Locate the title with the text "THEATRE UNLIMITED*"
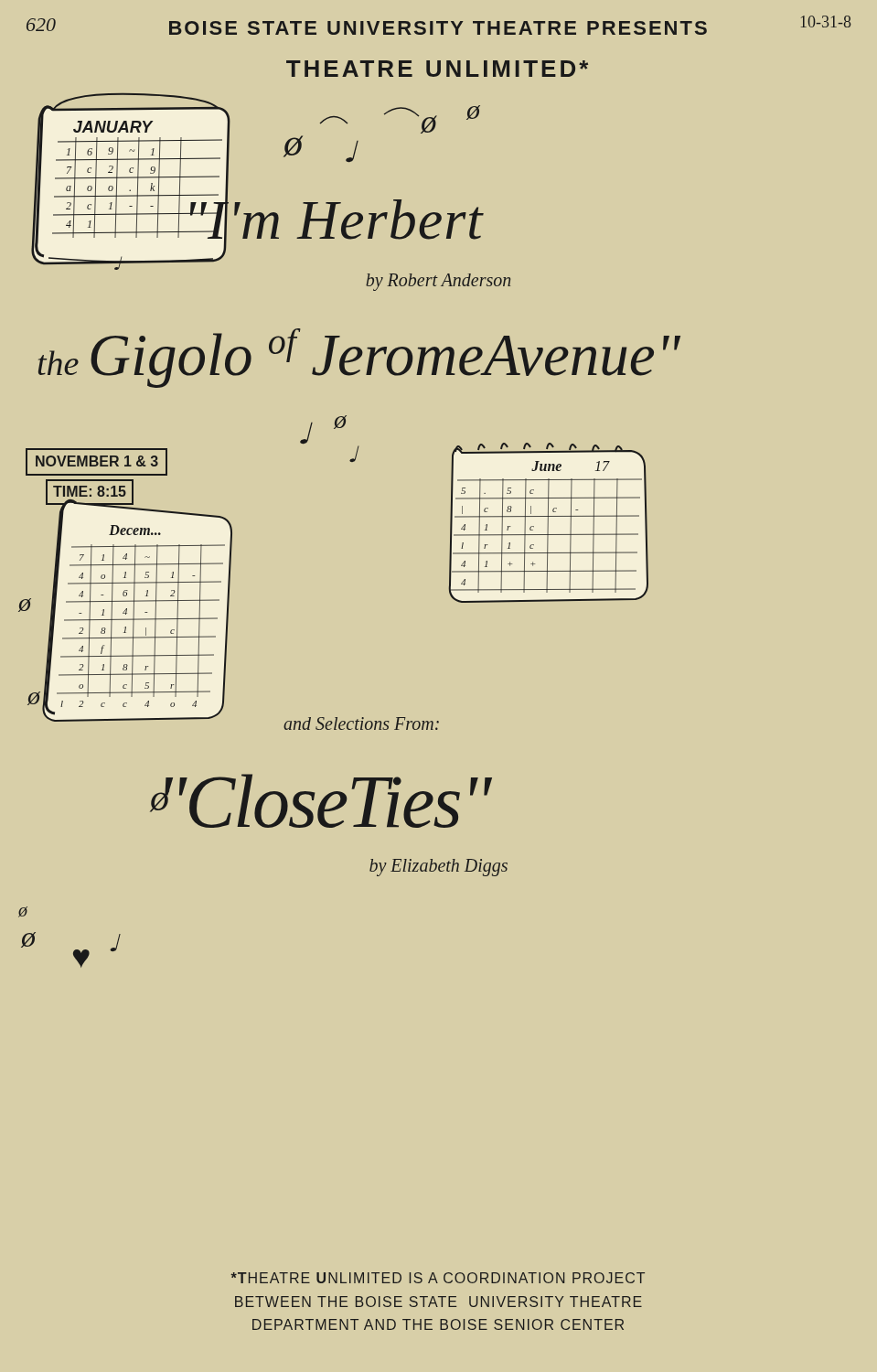The width and height of the screenshot is (877, 1372). pyautogui.click(x=438, y=69)
